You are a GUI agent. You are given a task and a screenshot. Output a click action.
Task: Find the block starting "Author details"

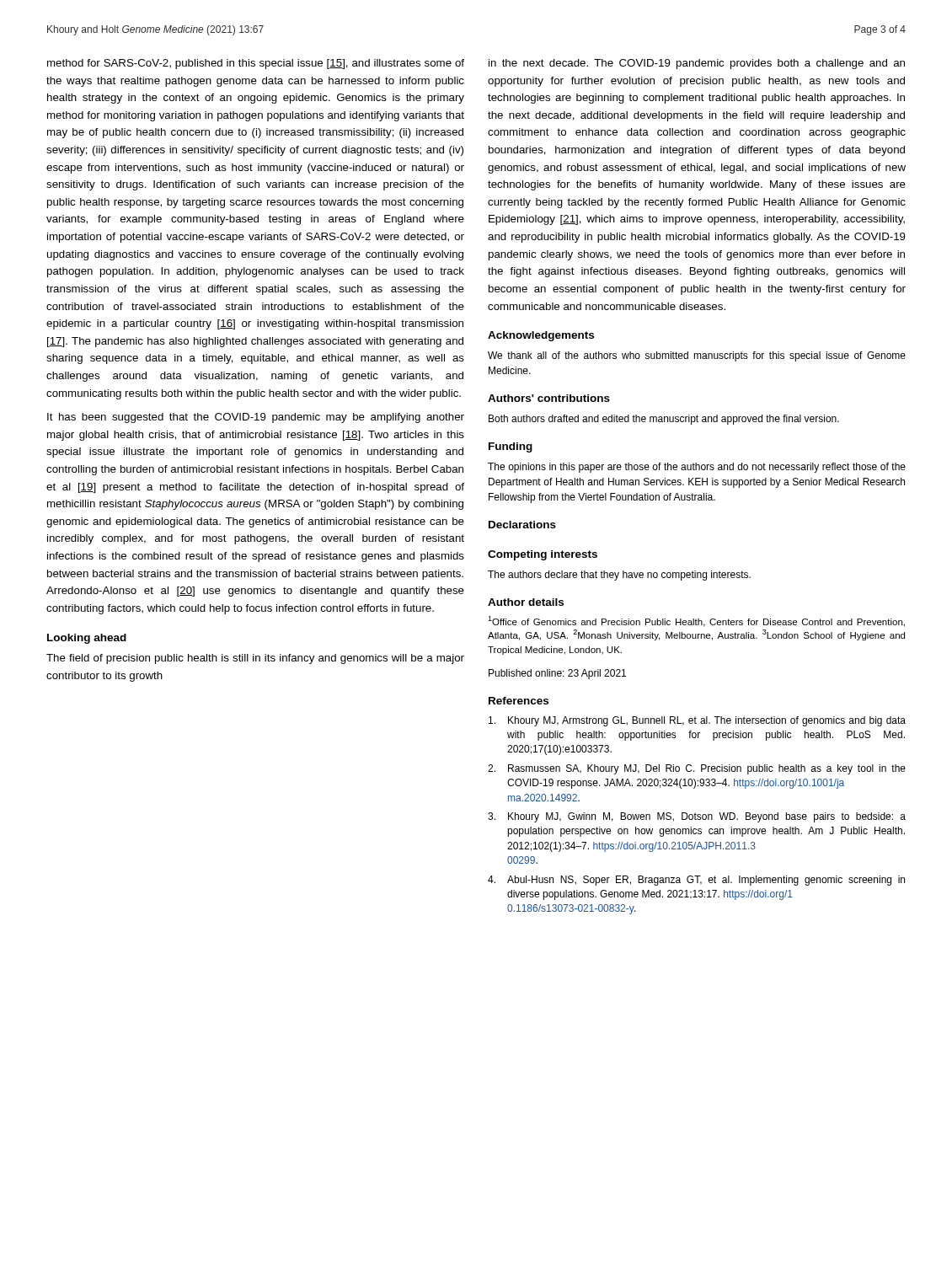tap(526, 602)
